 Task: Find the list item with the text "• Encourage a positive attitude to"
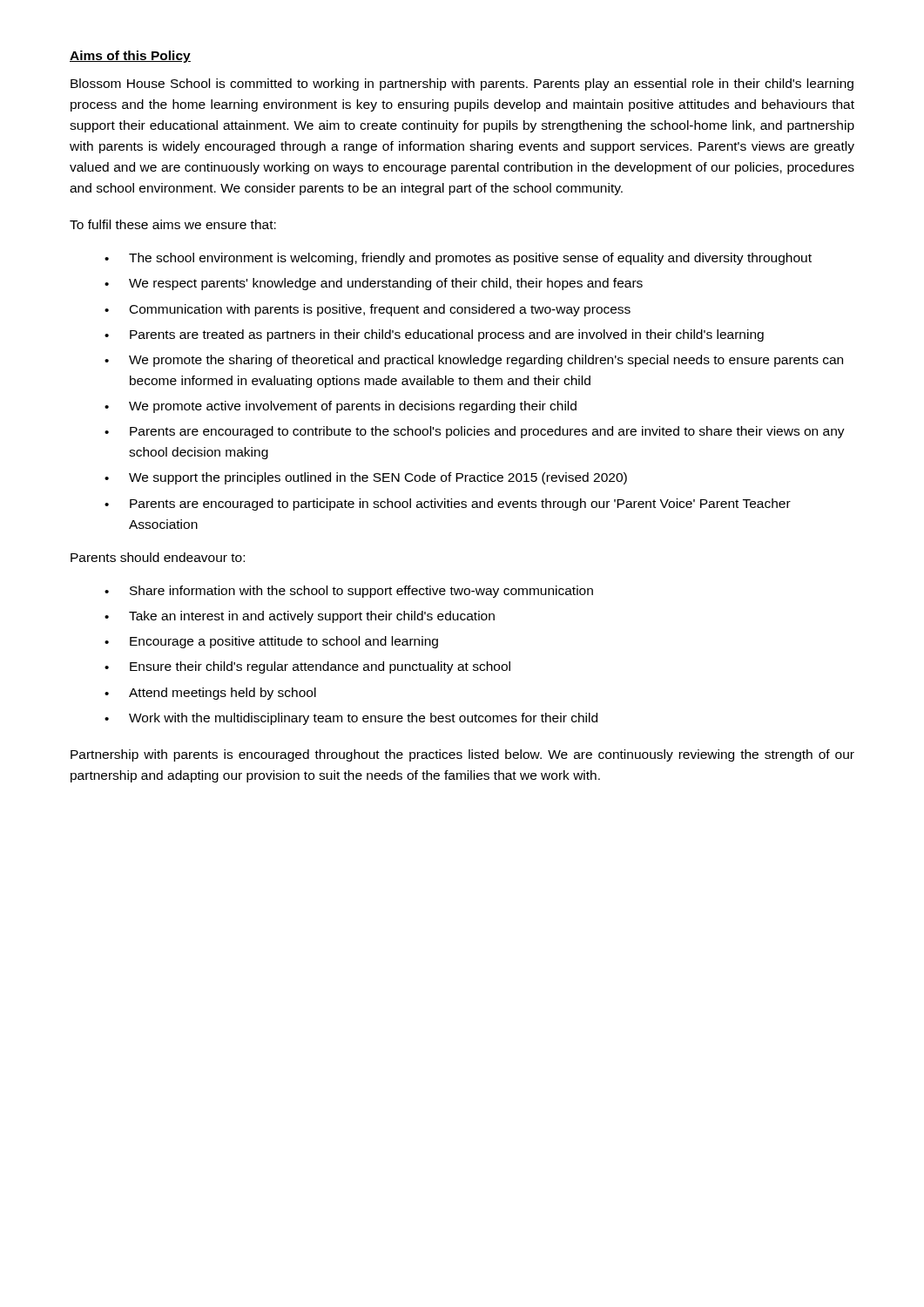pyautogui.click(x=271, y=642)
